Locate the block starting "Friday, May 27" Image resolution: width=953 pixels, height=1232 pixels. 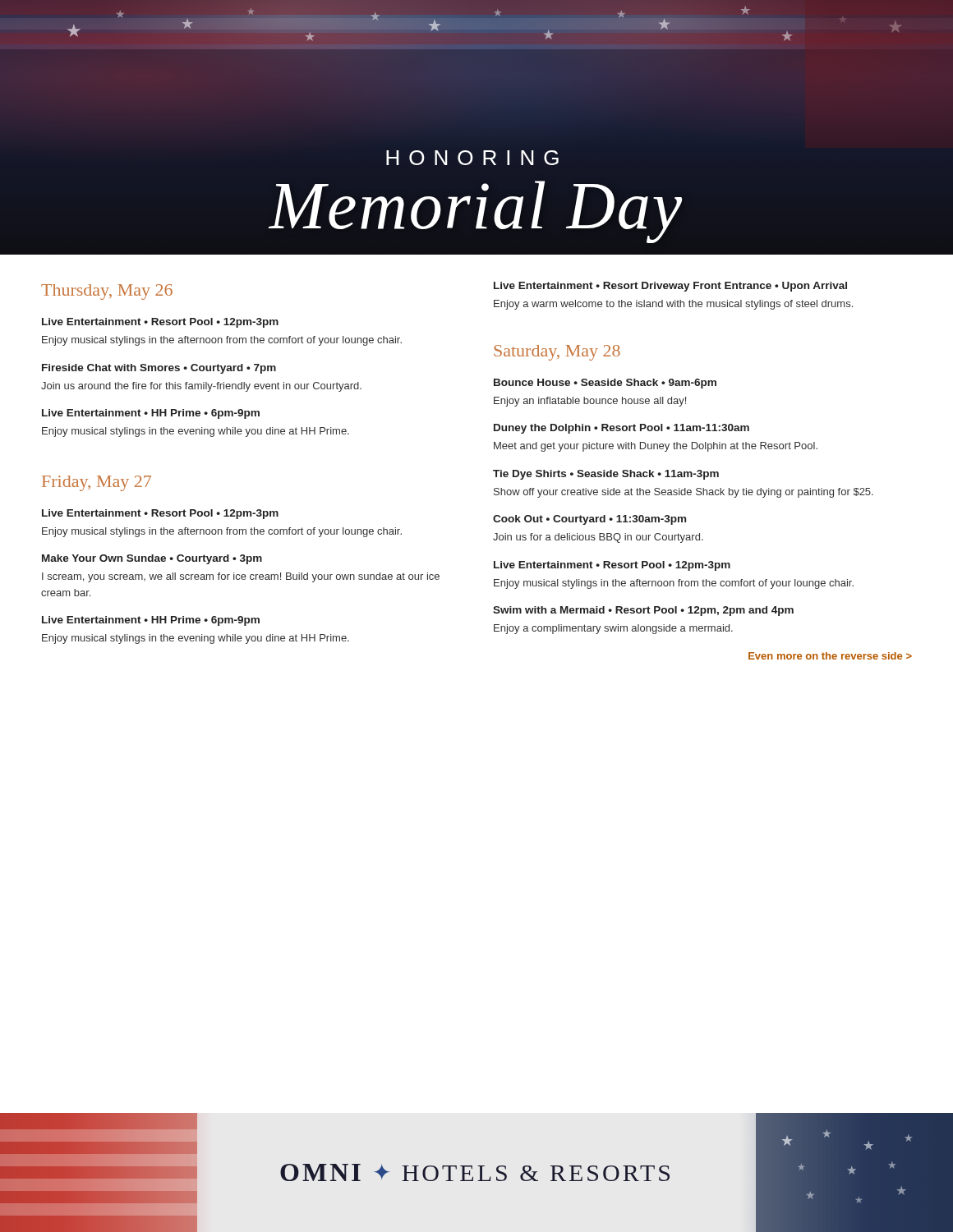pos(97,483)
